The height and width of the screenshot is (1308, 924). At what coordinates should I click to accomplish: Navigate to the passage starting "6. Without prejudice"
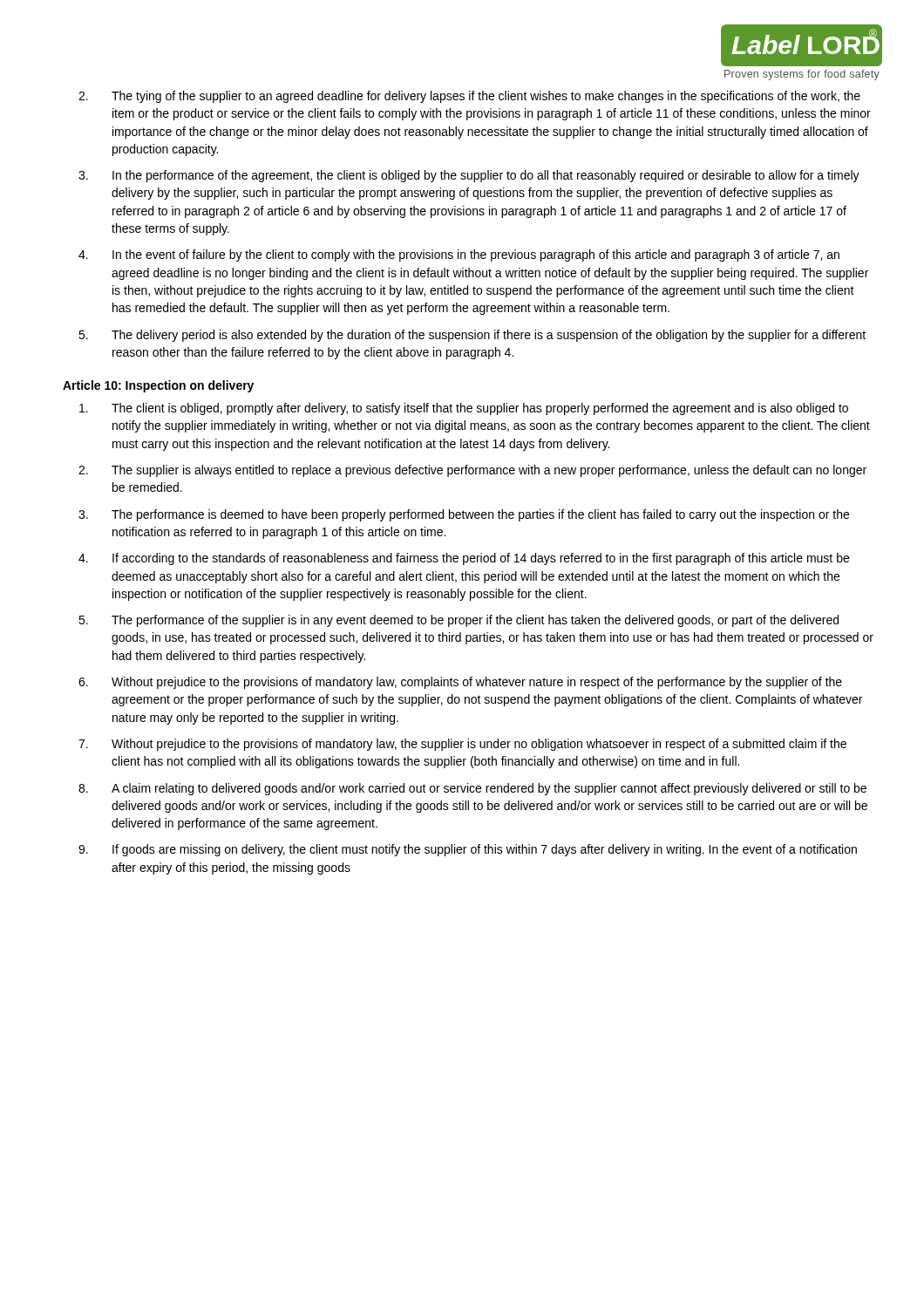pos(469,700)
